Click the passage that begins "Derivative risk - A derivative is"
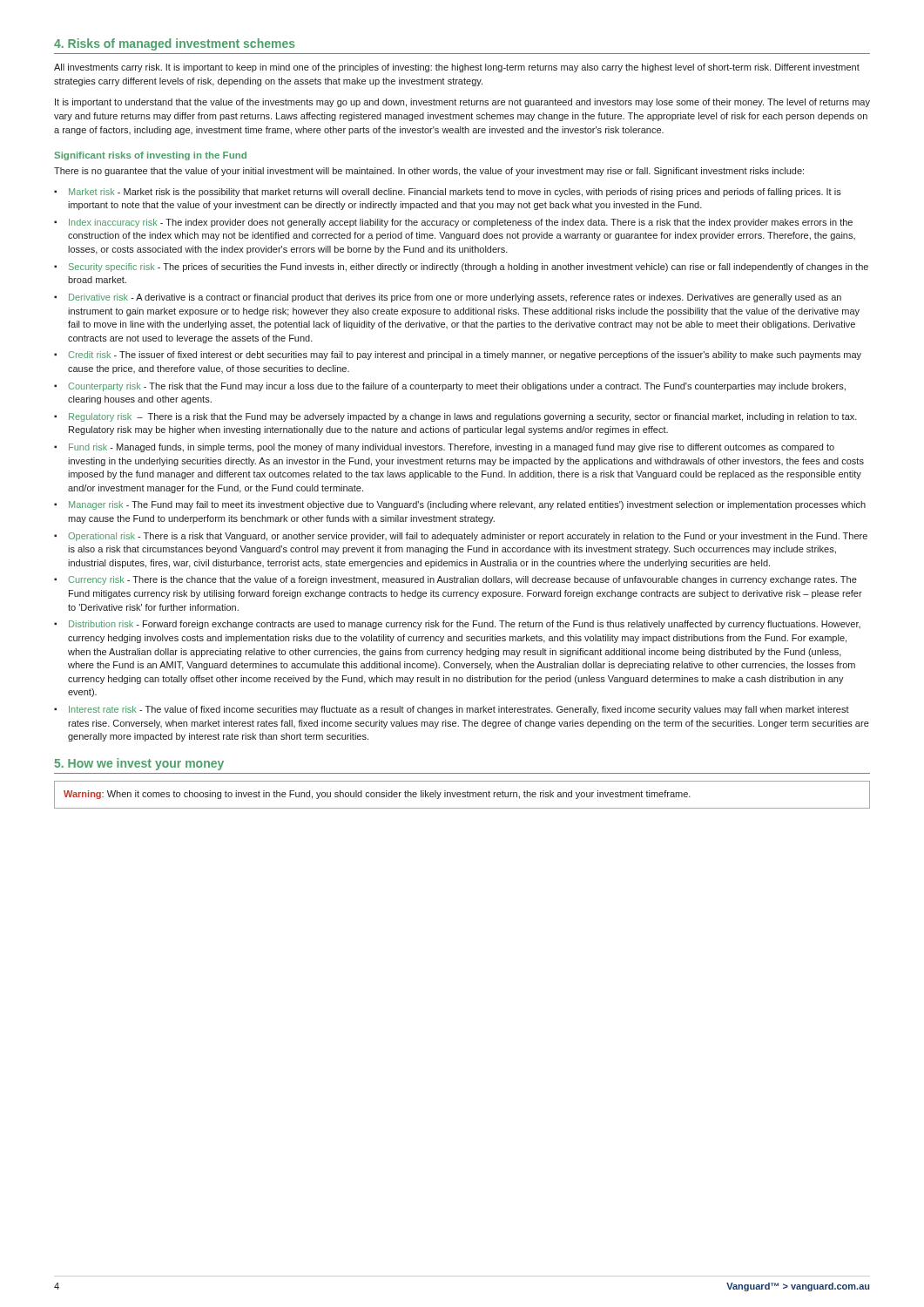 [x=462, y=318]
